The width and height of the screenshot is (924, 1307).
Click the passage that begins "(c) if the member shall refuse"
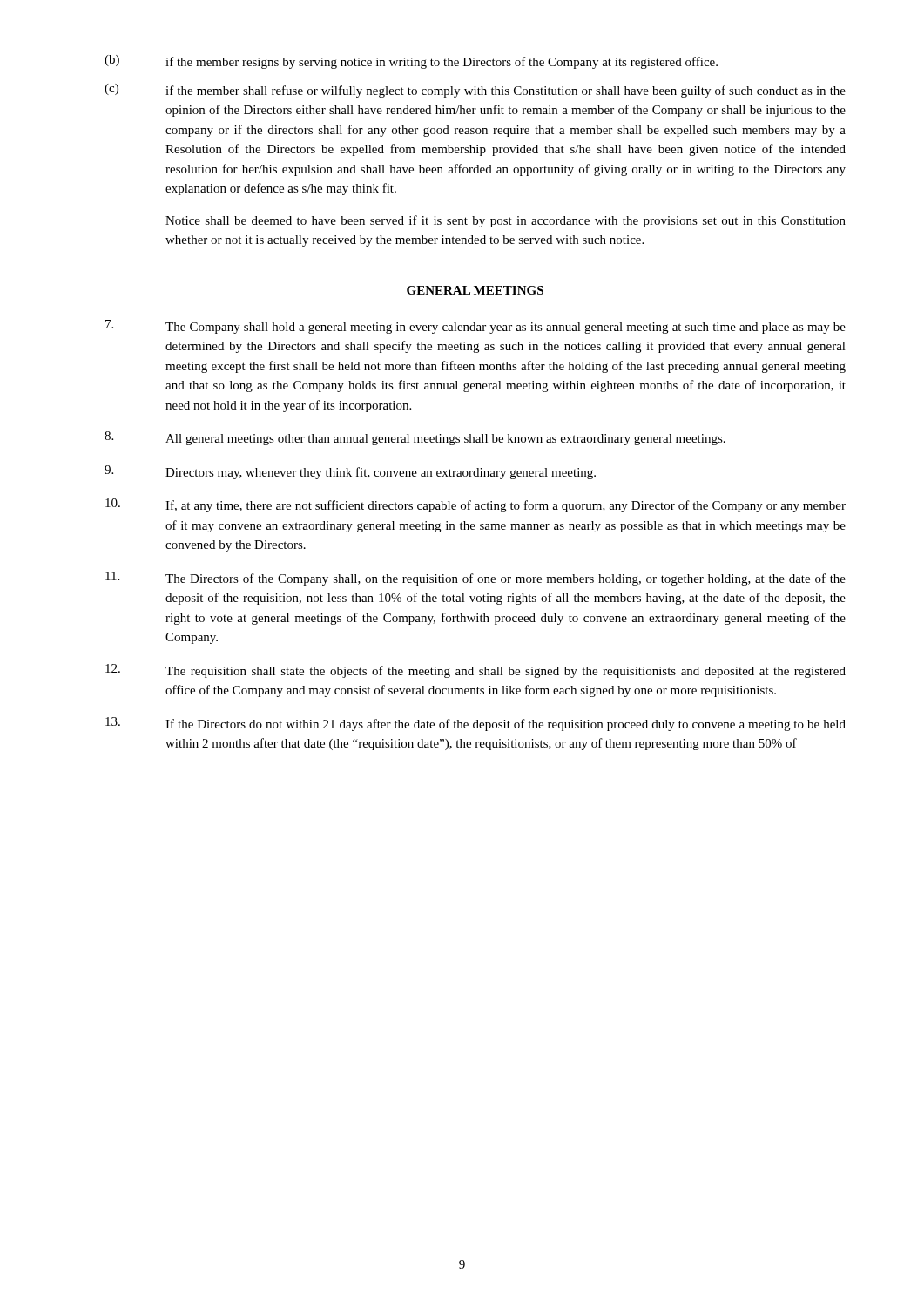coord(475,139)
